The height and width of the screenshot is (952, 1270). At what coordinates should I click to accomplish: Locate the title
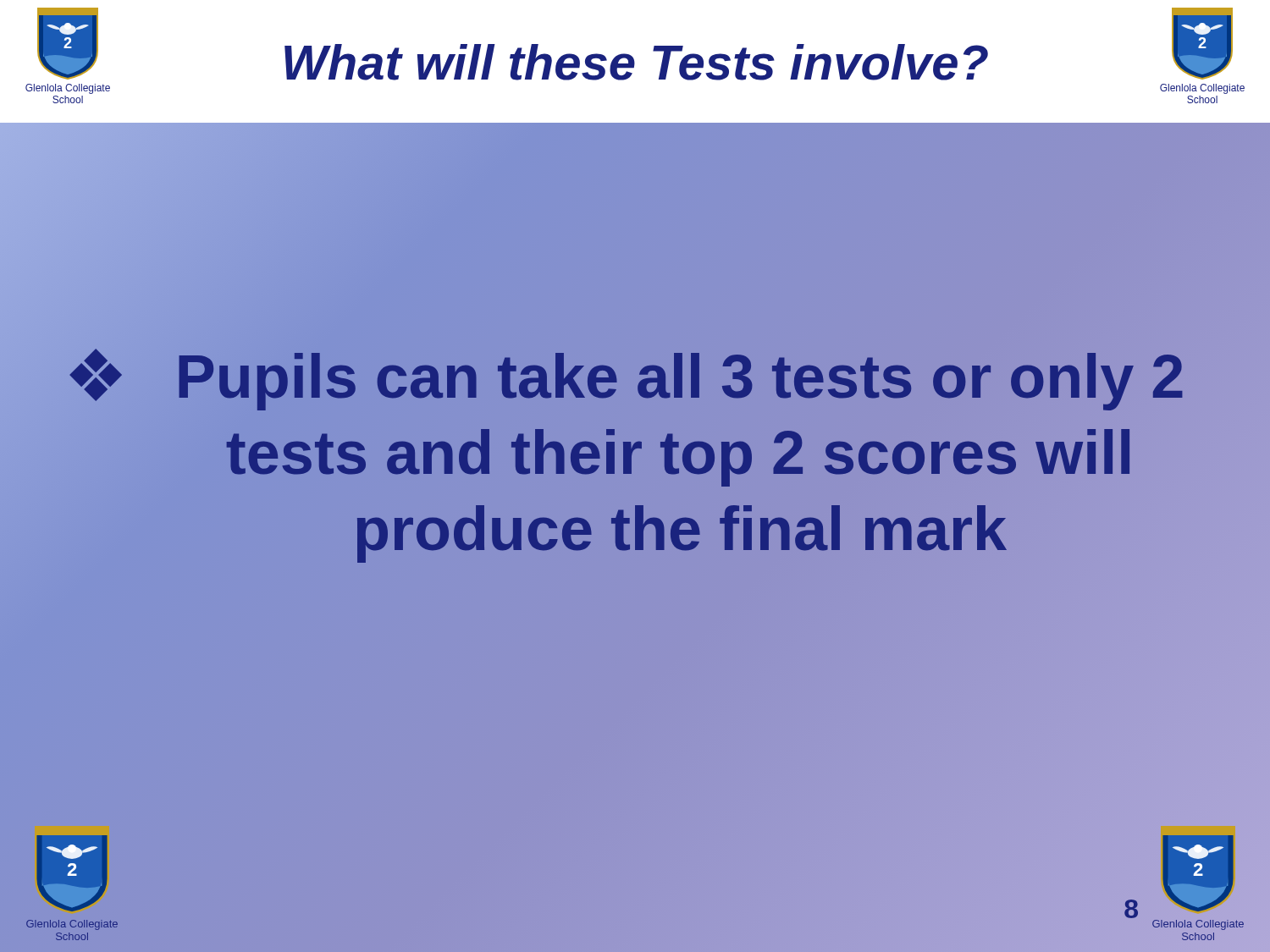point(635,62)
